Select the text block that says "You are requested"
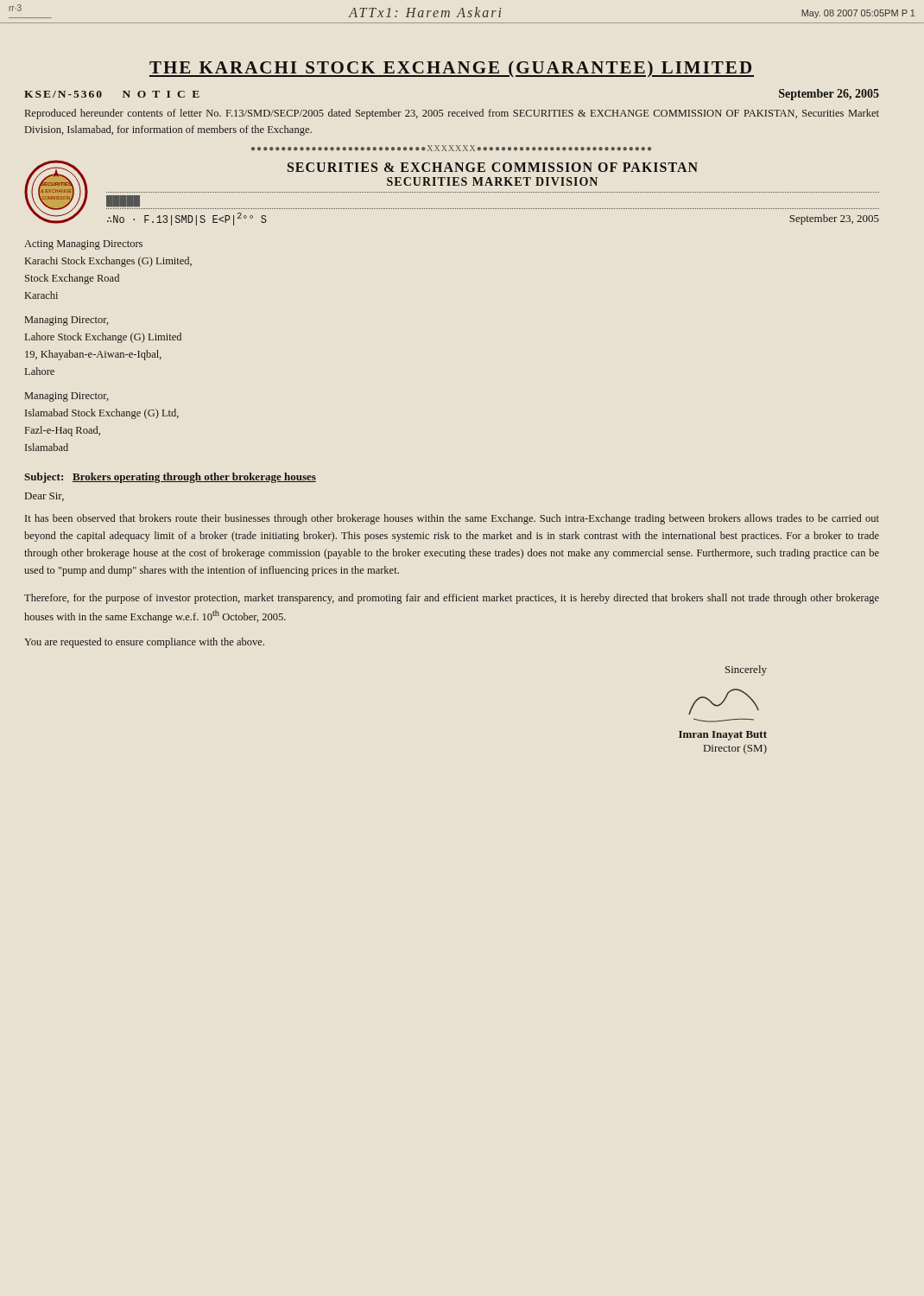Viewport: 924px width, 1296px height. tap(145, 642)
